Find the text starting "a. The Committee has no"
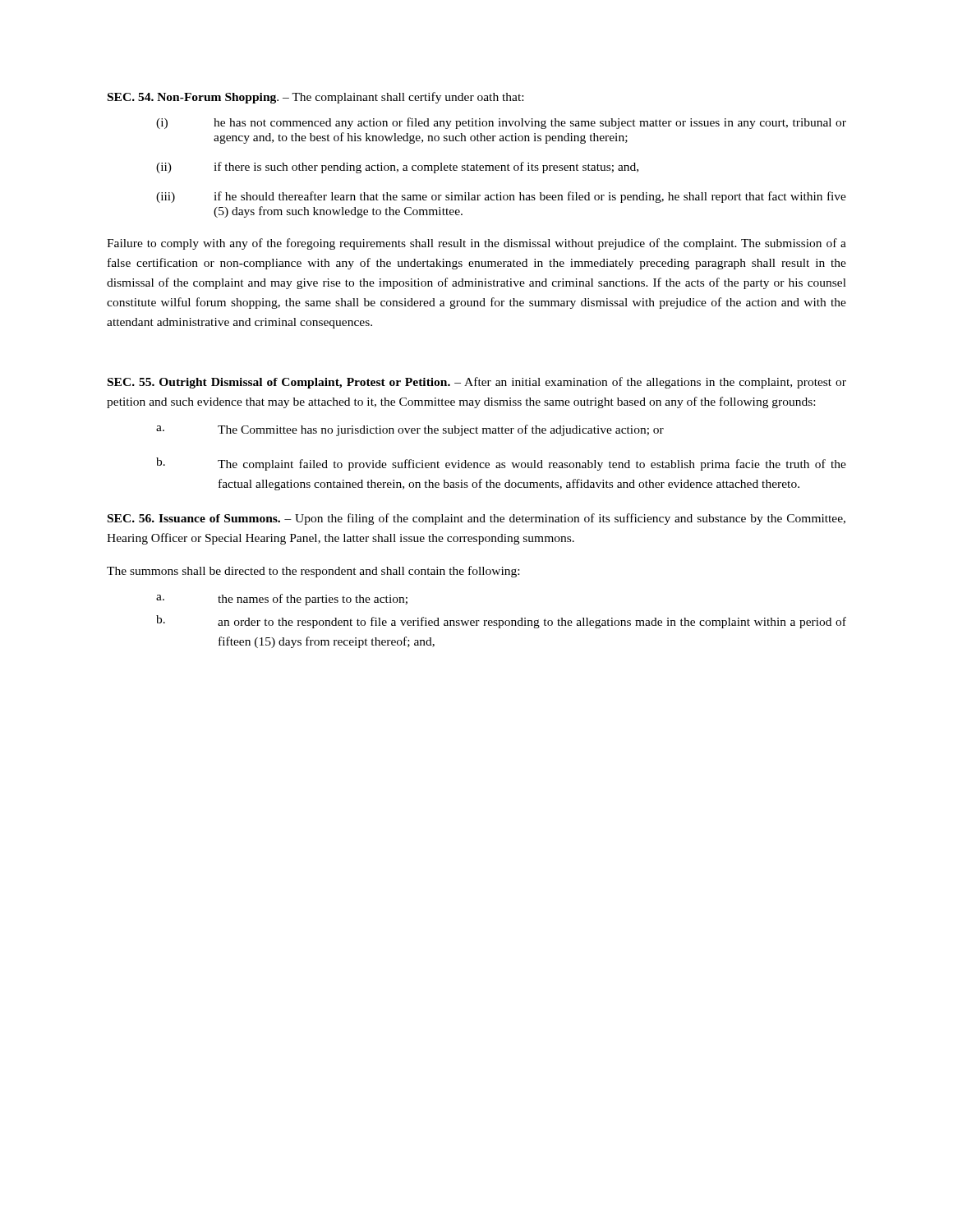This screenshot has width=953, height=1232. [476, 430]
